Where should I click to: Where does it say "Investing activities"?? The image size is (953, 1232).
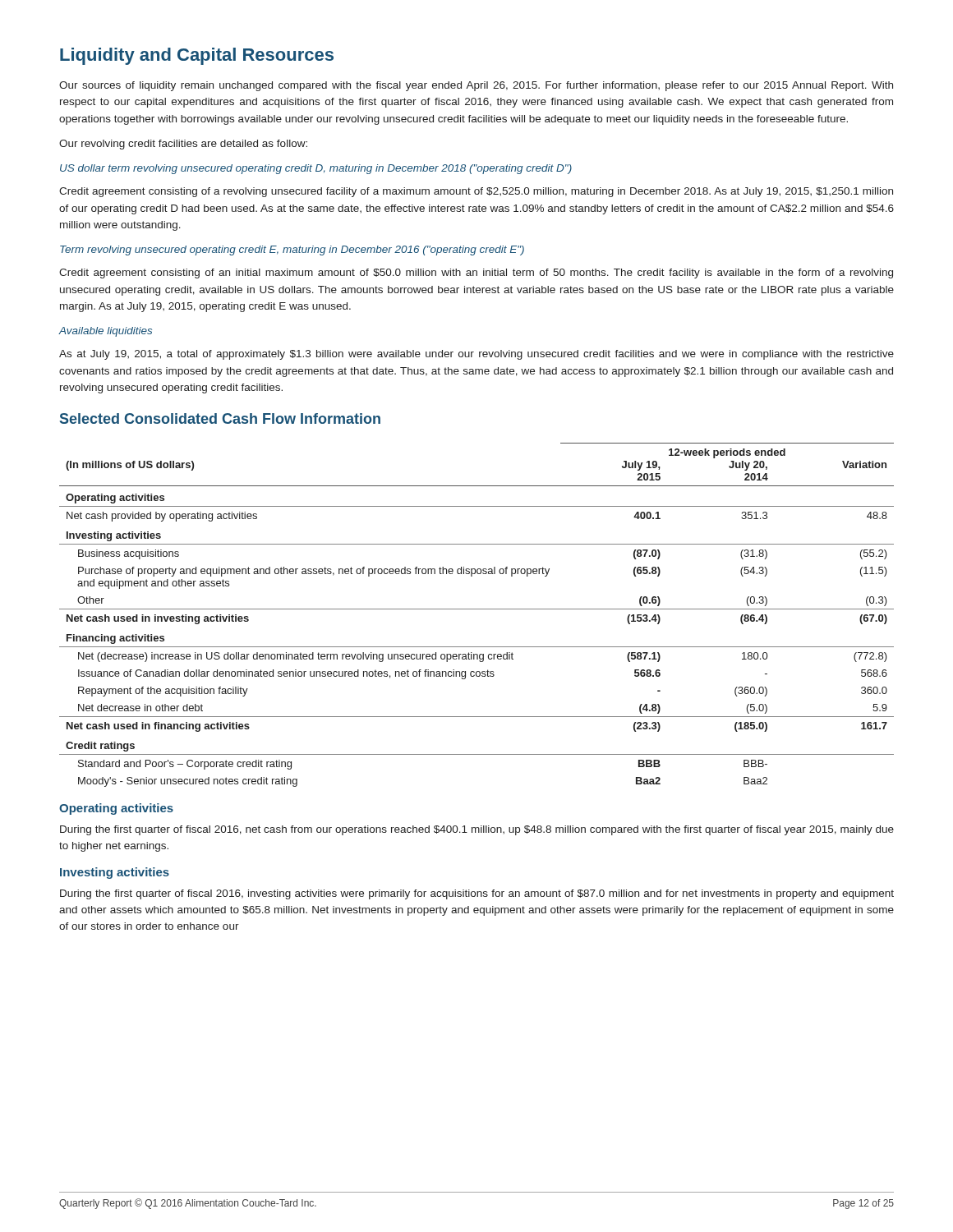115,873
